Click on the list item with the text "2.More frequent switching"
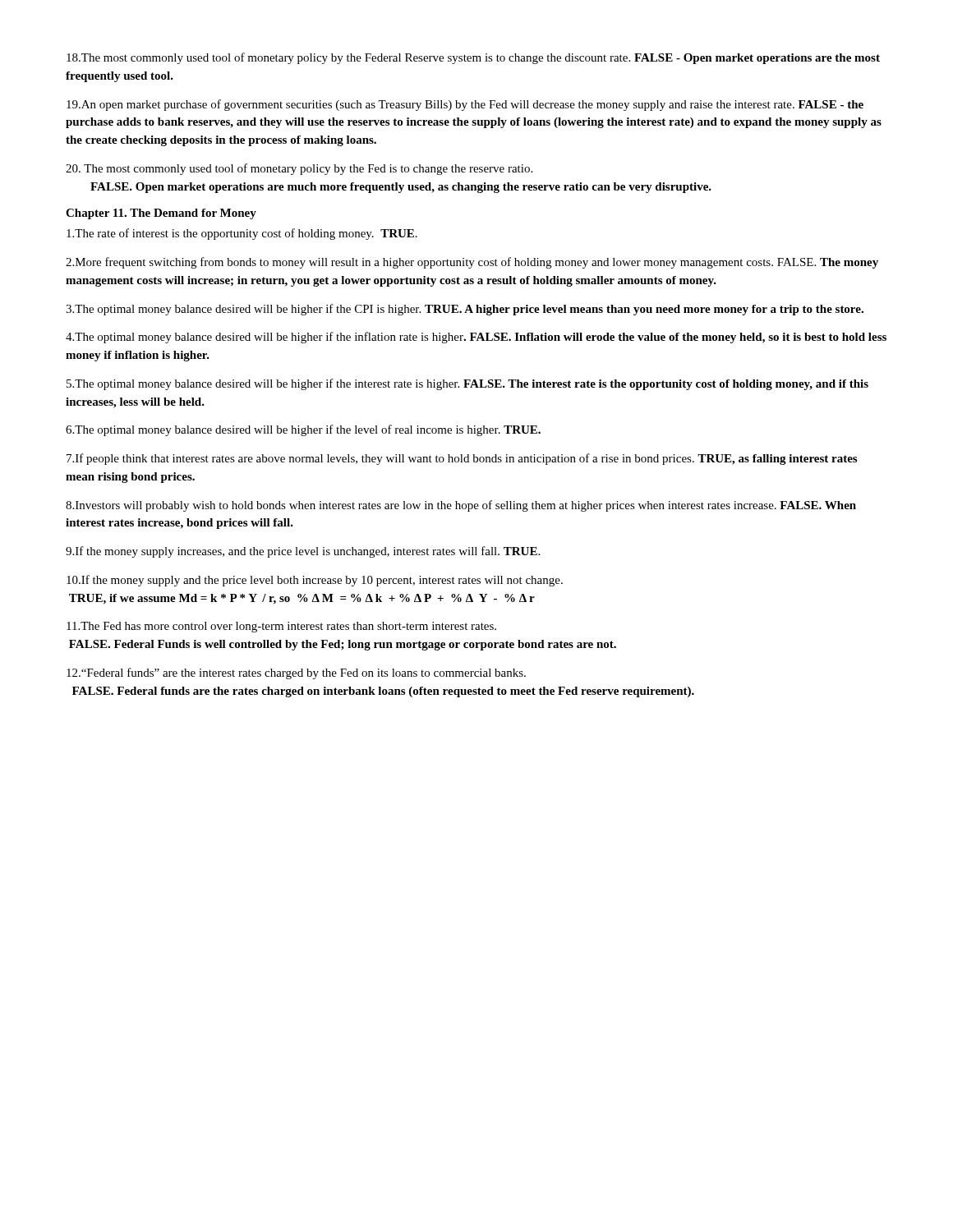This screenshot has width=953, height=1232. click(472, 271)
